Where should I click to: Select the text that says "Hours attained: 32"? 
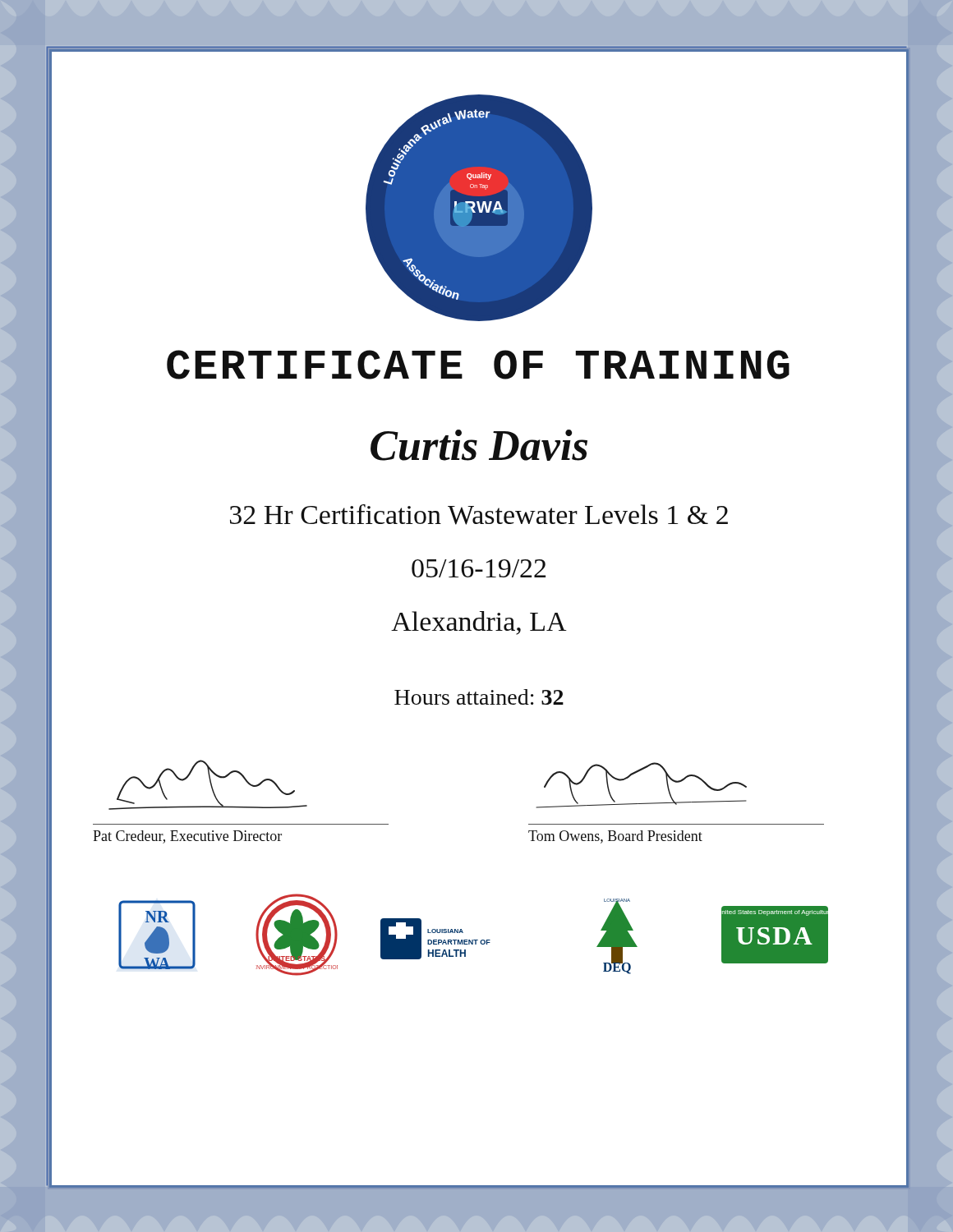tap(479, 697)
